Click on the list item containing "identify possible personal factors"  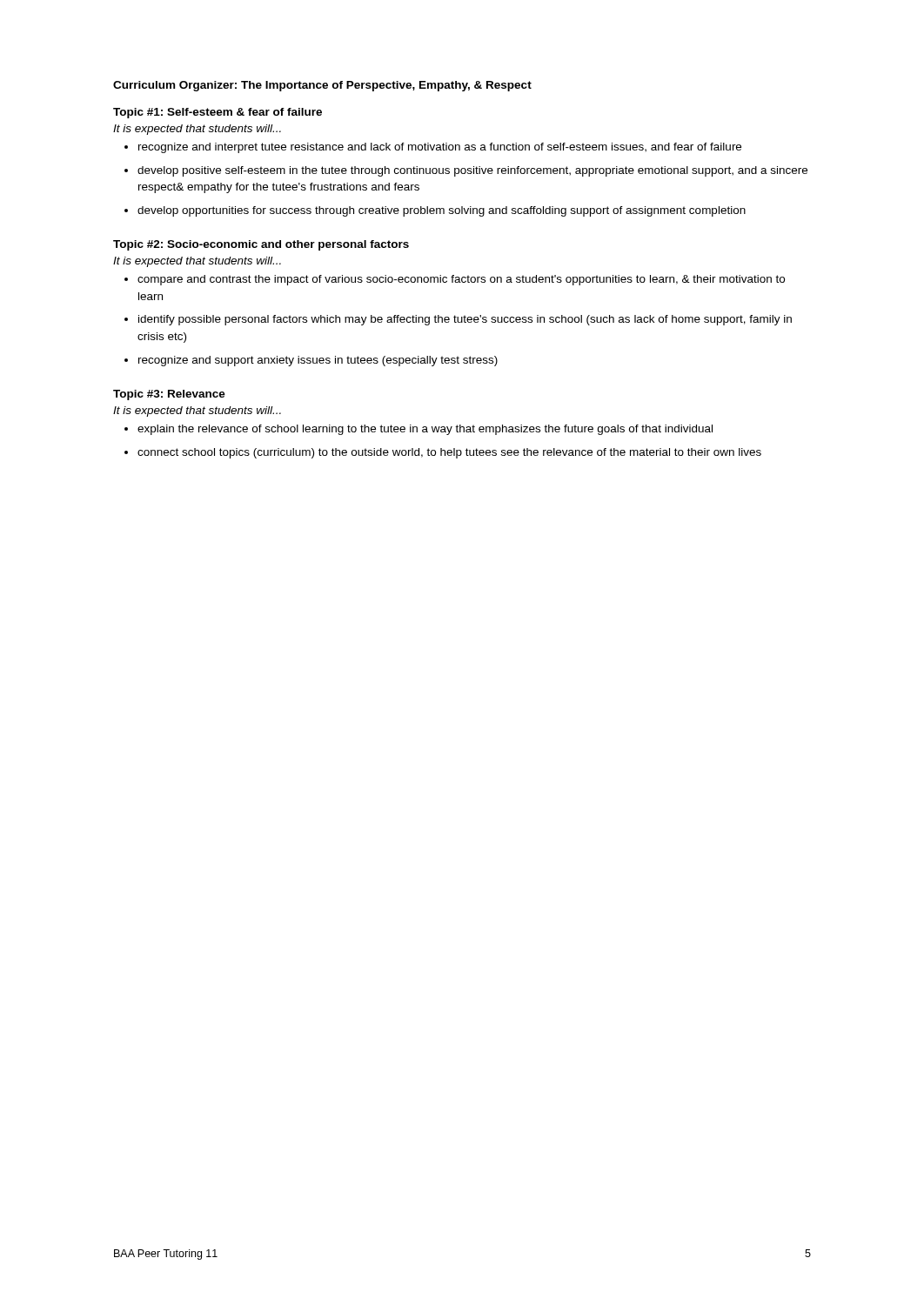465,328
